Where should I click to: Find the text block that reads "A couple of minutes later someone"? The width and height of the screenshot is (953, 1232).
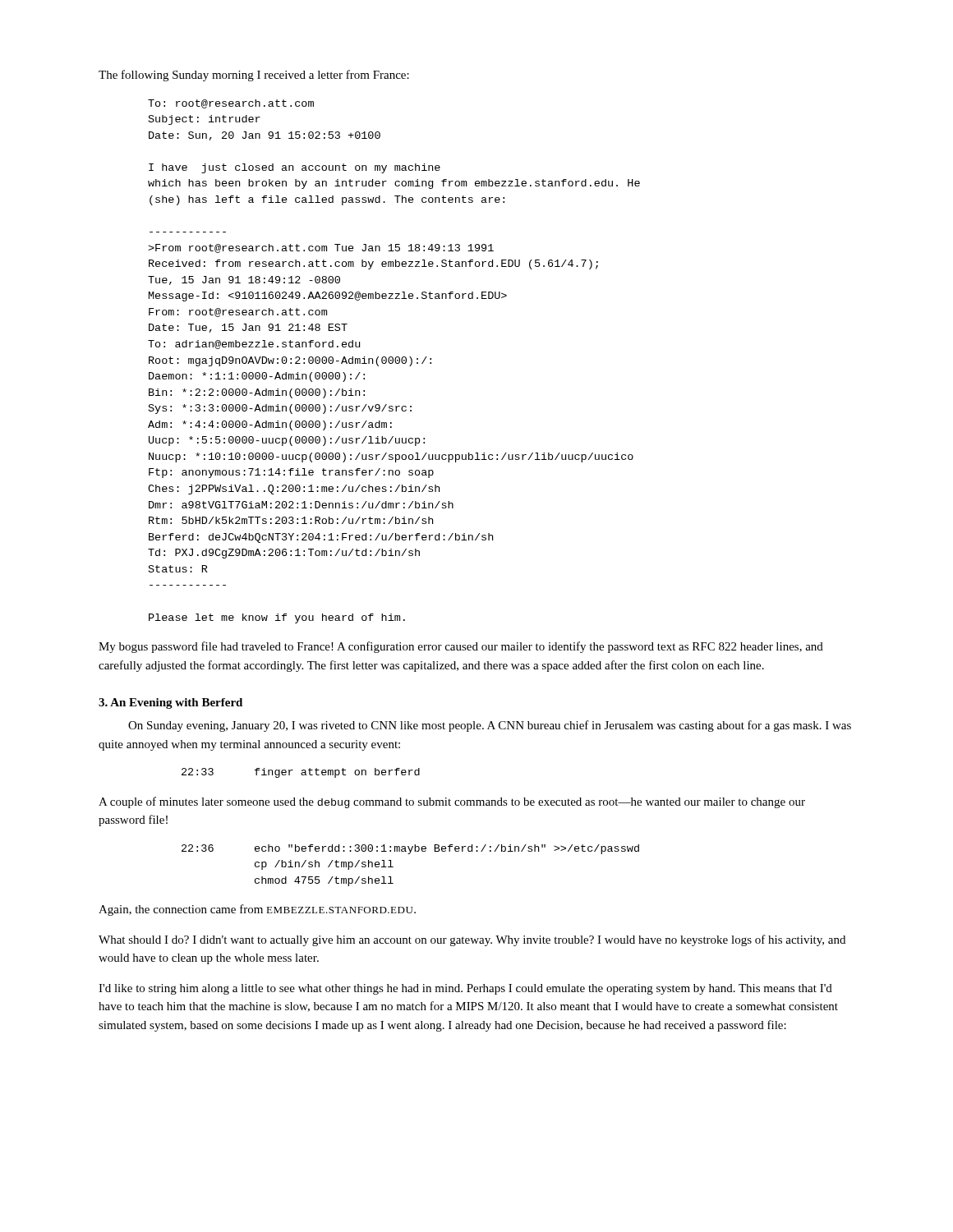476,811
